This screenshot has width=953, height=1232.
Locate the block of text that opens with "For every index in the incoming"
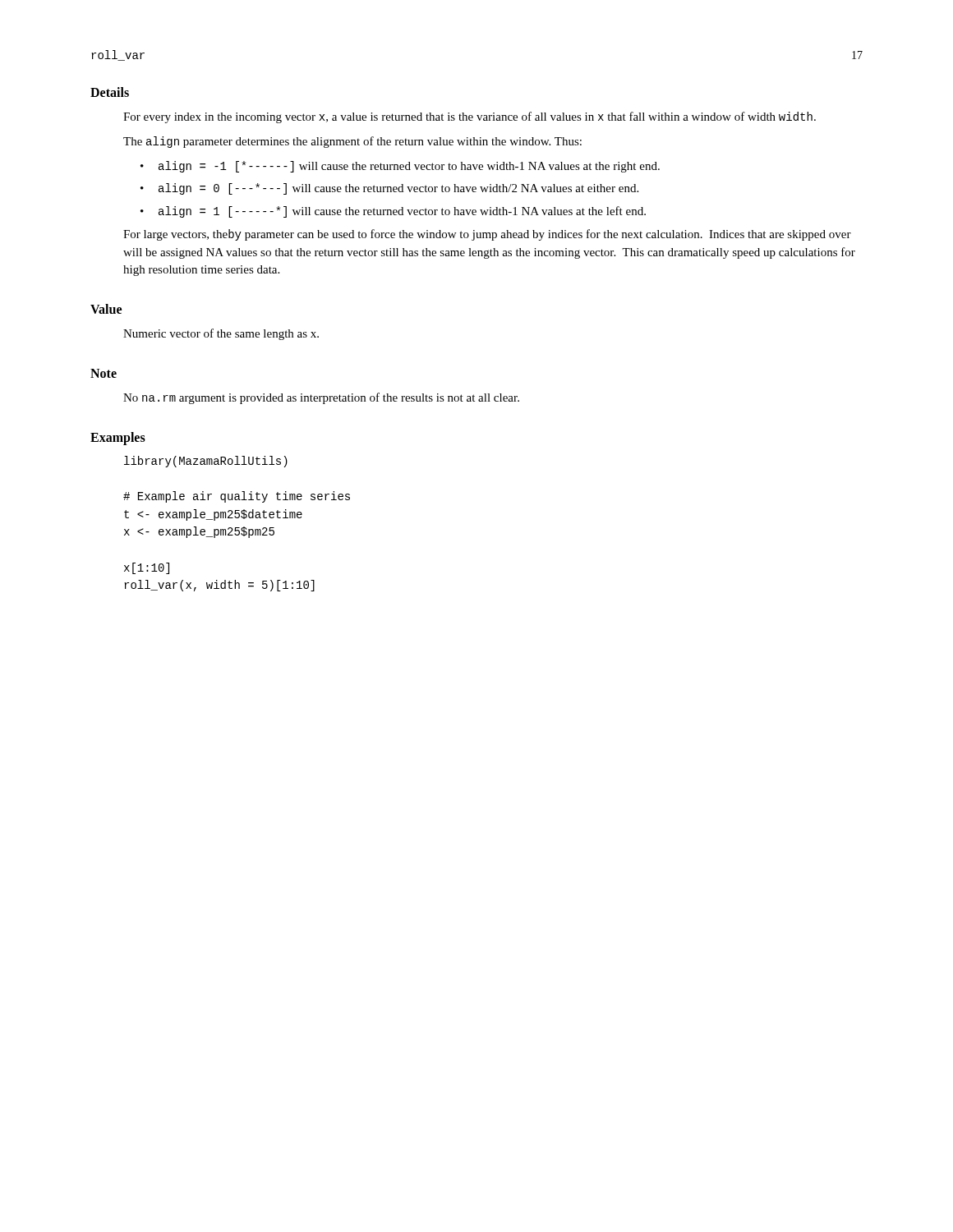click(470, 117)
